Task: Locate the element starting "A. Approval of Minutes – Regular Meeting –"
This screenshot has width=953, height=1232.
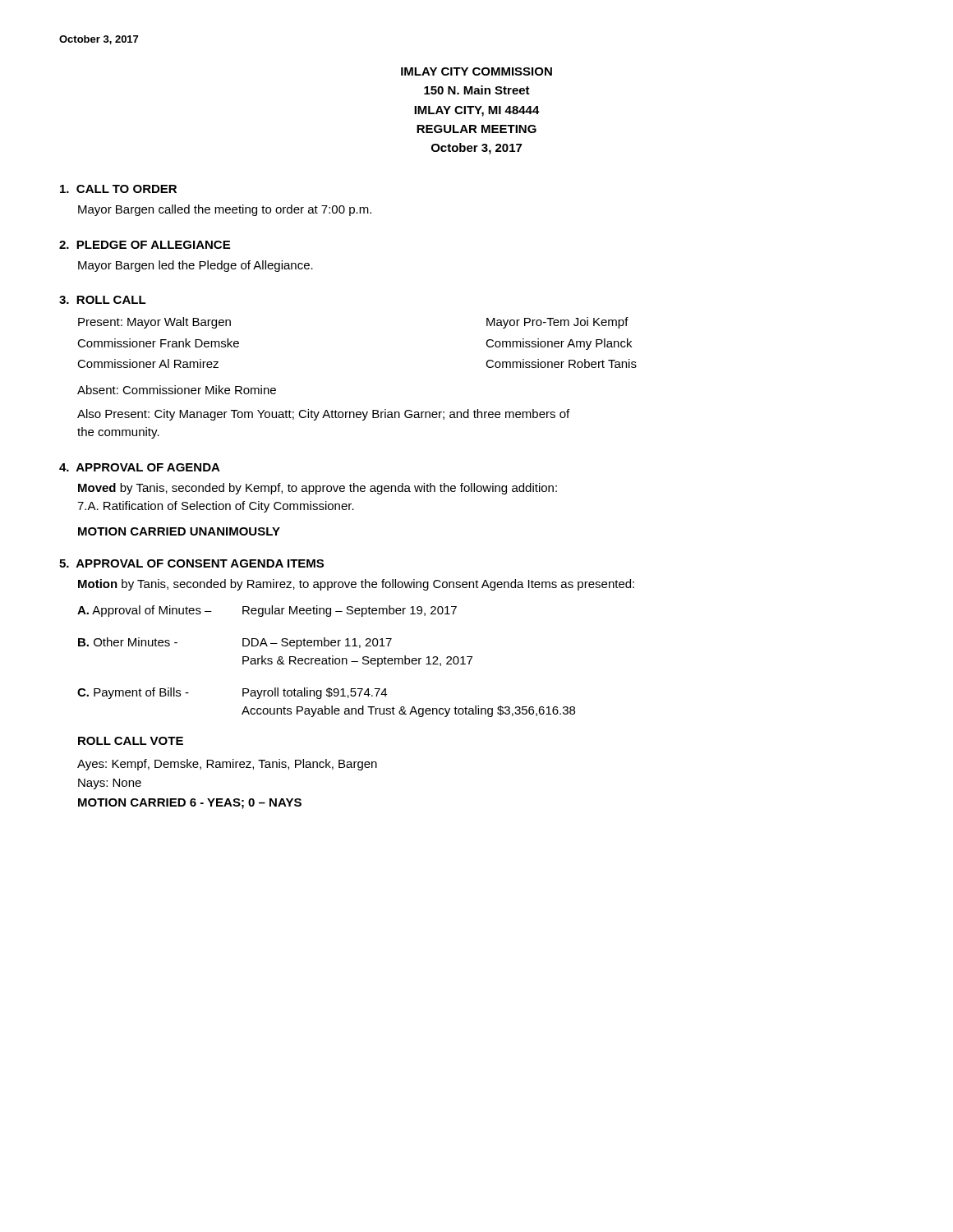Action: point(267,611)
